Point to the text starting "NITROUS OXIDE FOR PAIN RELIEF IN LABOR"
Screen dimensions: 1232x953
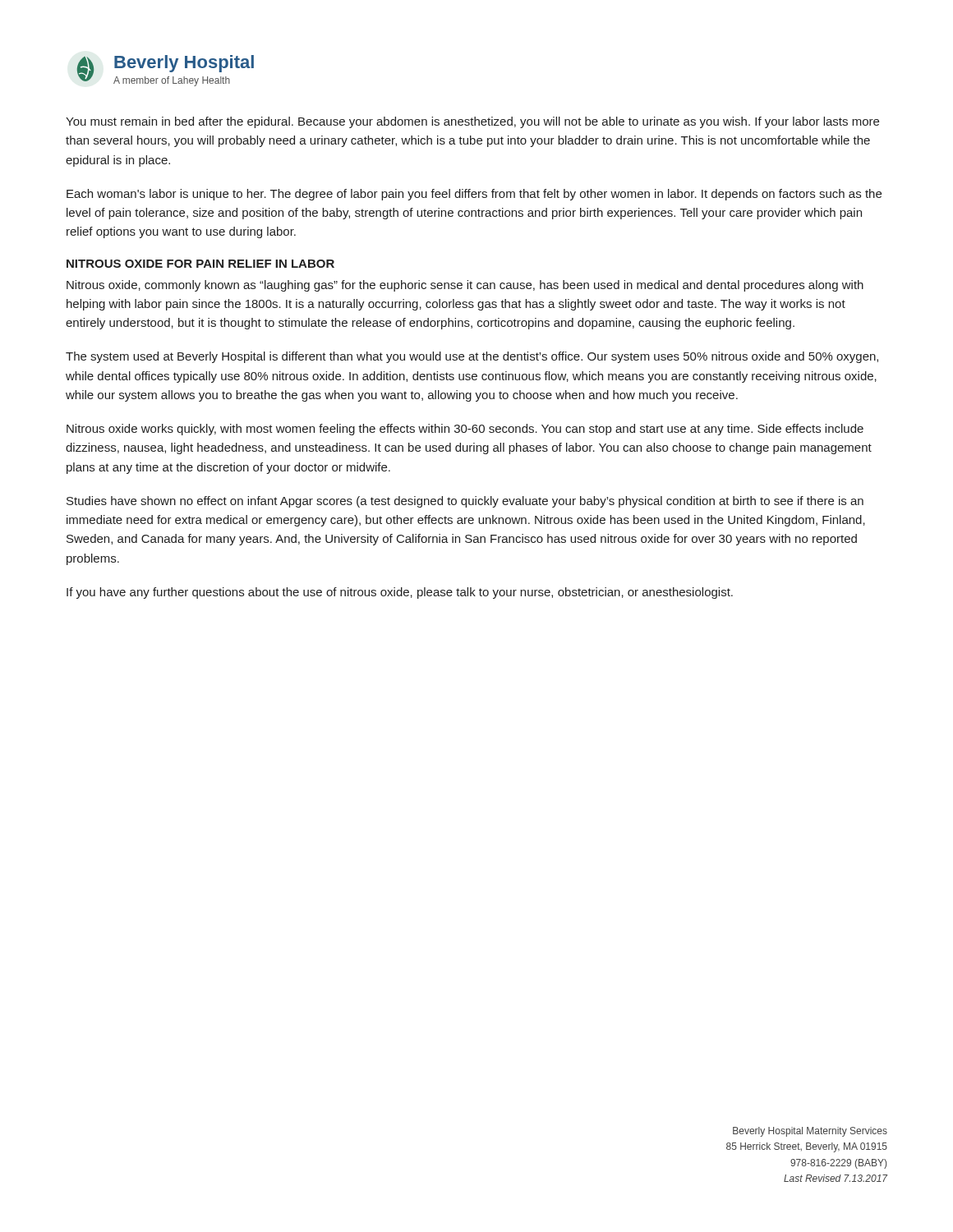[200, 263]
